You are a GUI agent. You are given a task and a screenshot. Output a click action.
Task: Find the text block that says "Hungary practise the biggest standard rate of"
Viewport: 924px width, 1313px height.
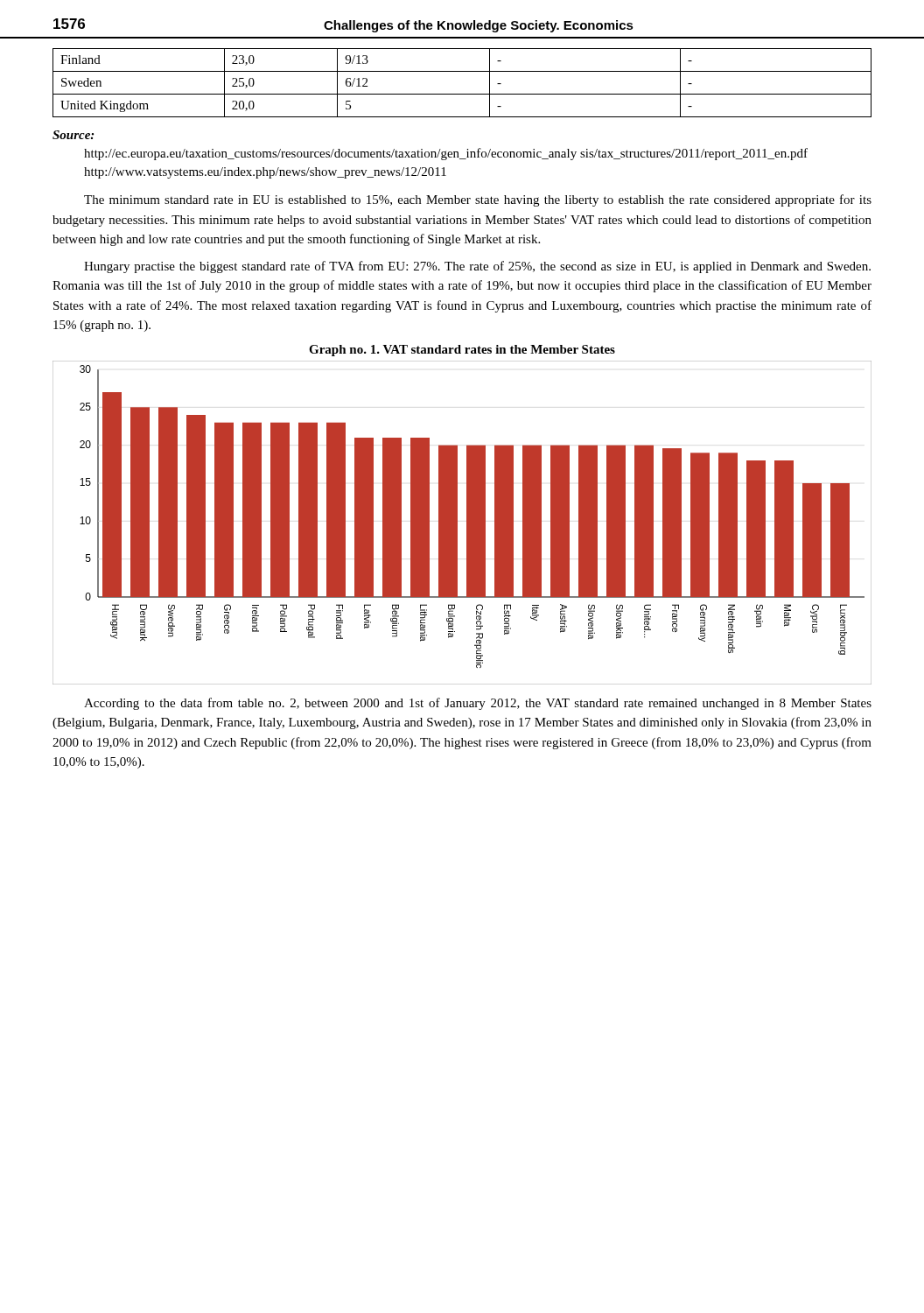coord(462,295)
